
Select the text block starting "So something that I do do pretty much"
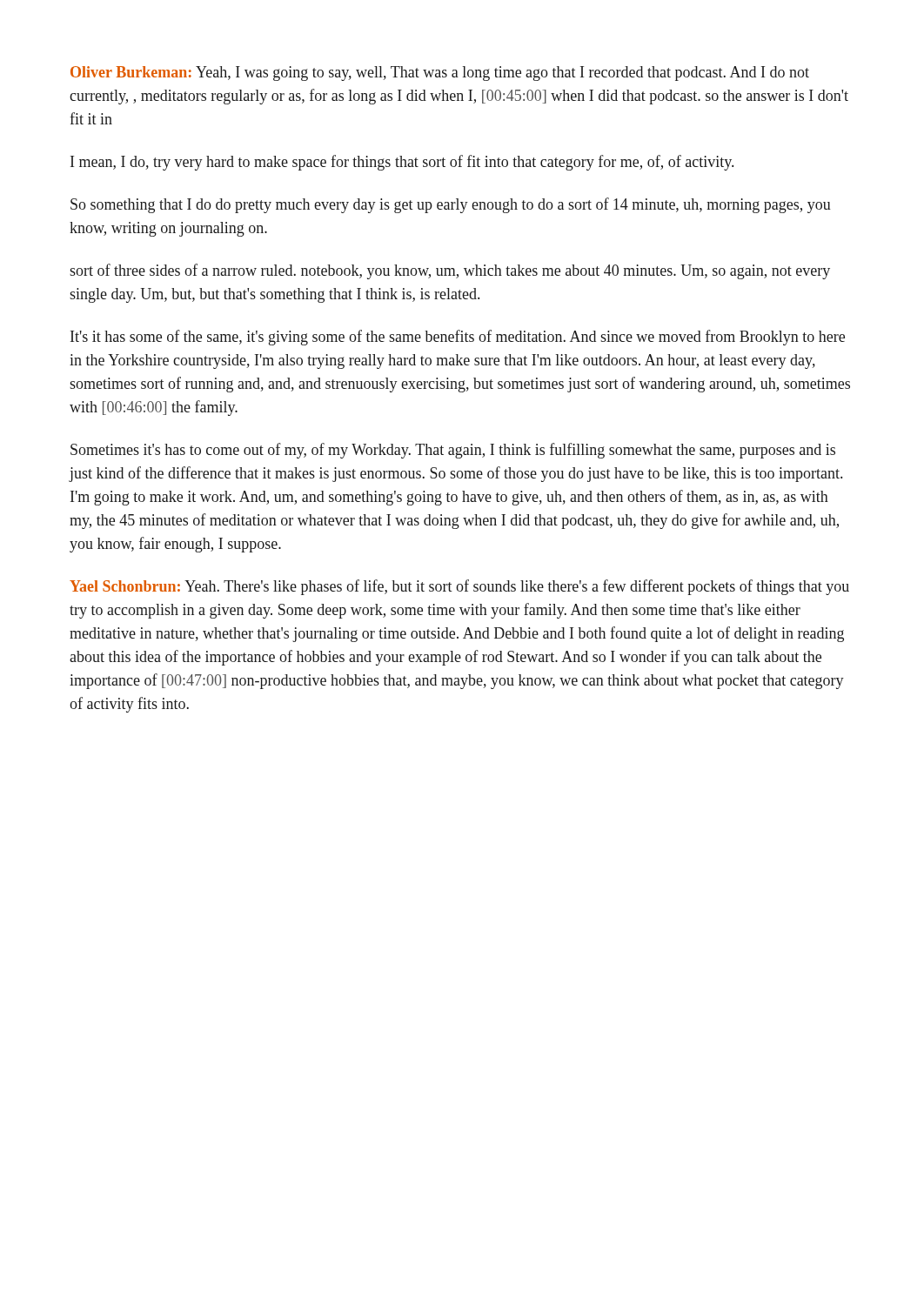tap(450, 216)
